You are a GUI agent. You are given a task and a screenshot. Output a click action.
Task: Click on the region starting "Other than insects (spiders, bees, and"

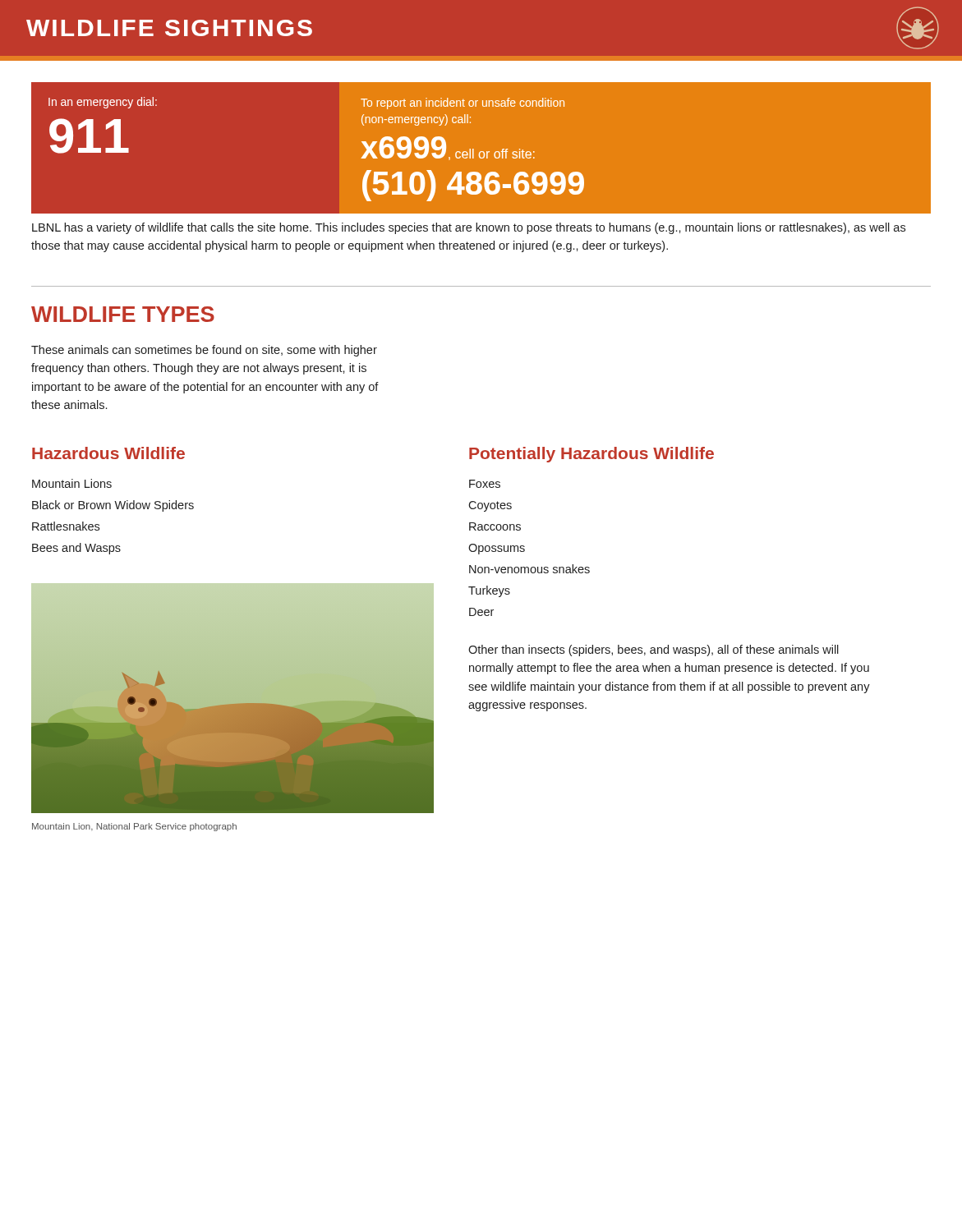pos(669,677)
